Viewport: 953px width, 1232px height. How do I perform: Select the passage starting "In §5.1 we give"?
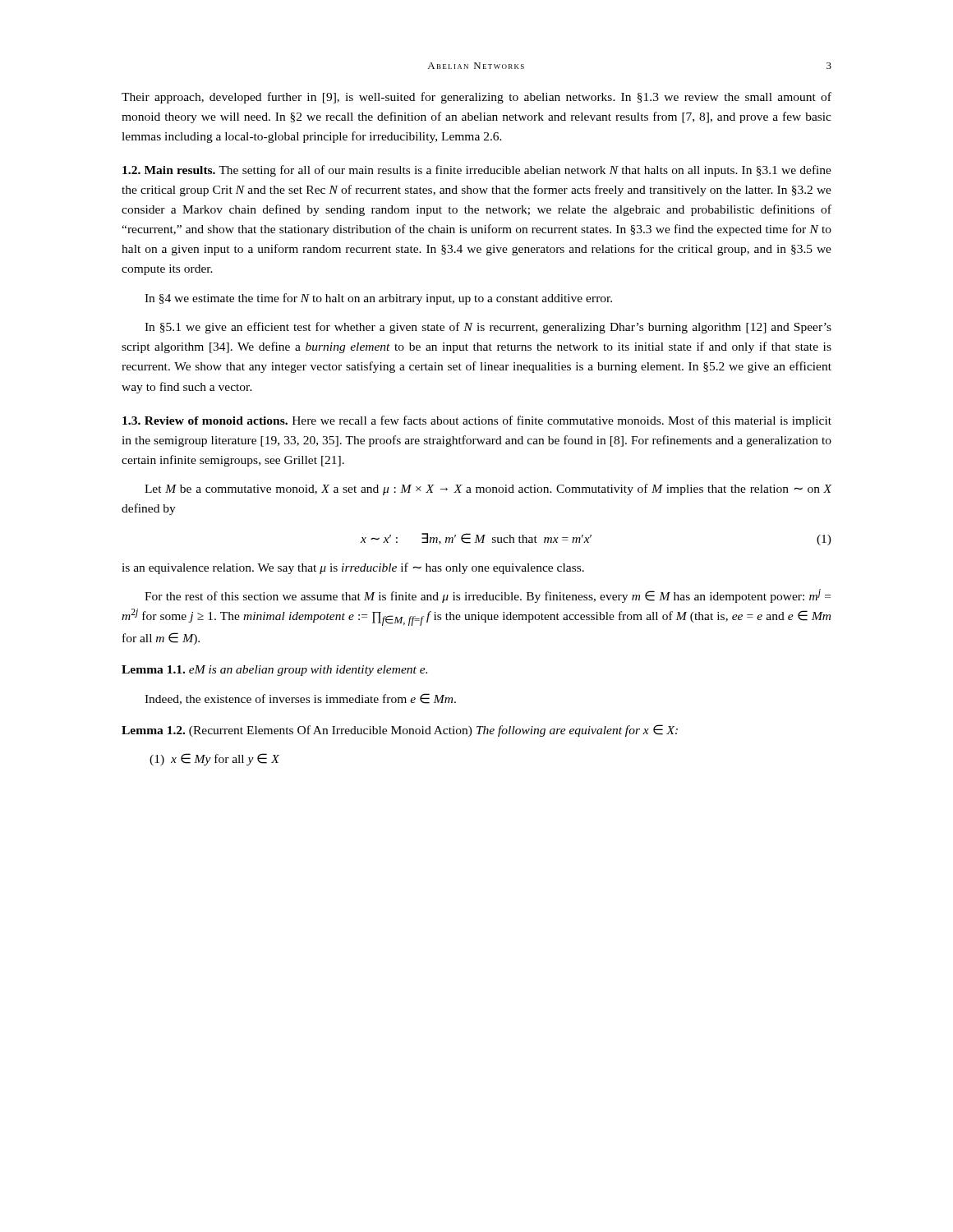pos(476,357)
